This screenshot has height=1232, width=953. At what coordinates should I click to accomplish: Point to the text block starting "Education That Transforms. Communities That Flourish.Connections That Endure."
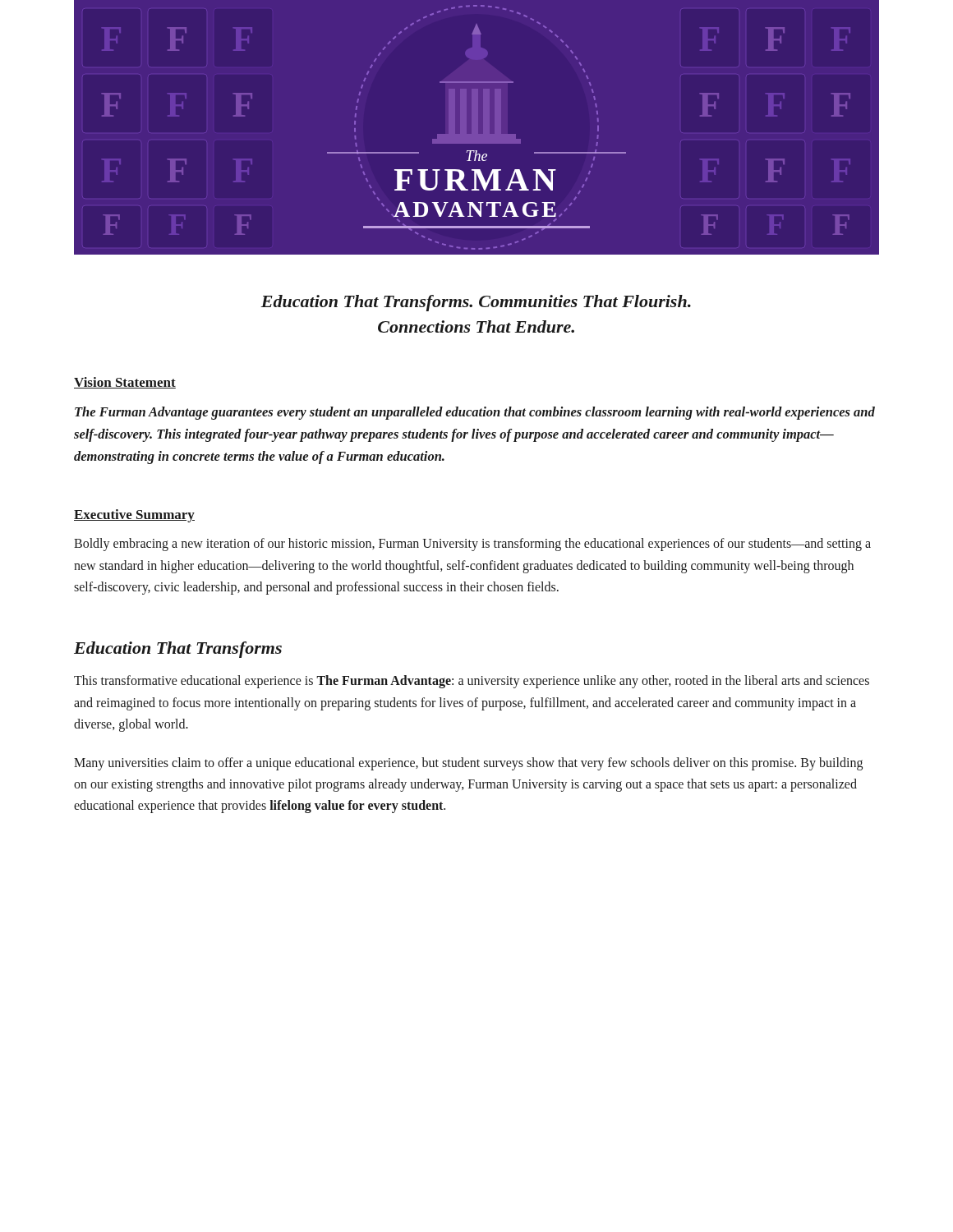pos(476,314)
